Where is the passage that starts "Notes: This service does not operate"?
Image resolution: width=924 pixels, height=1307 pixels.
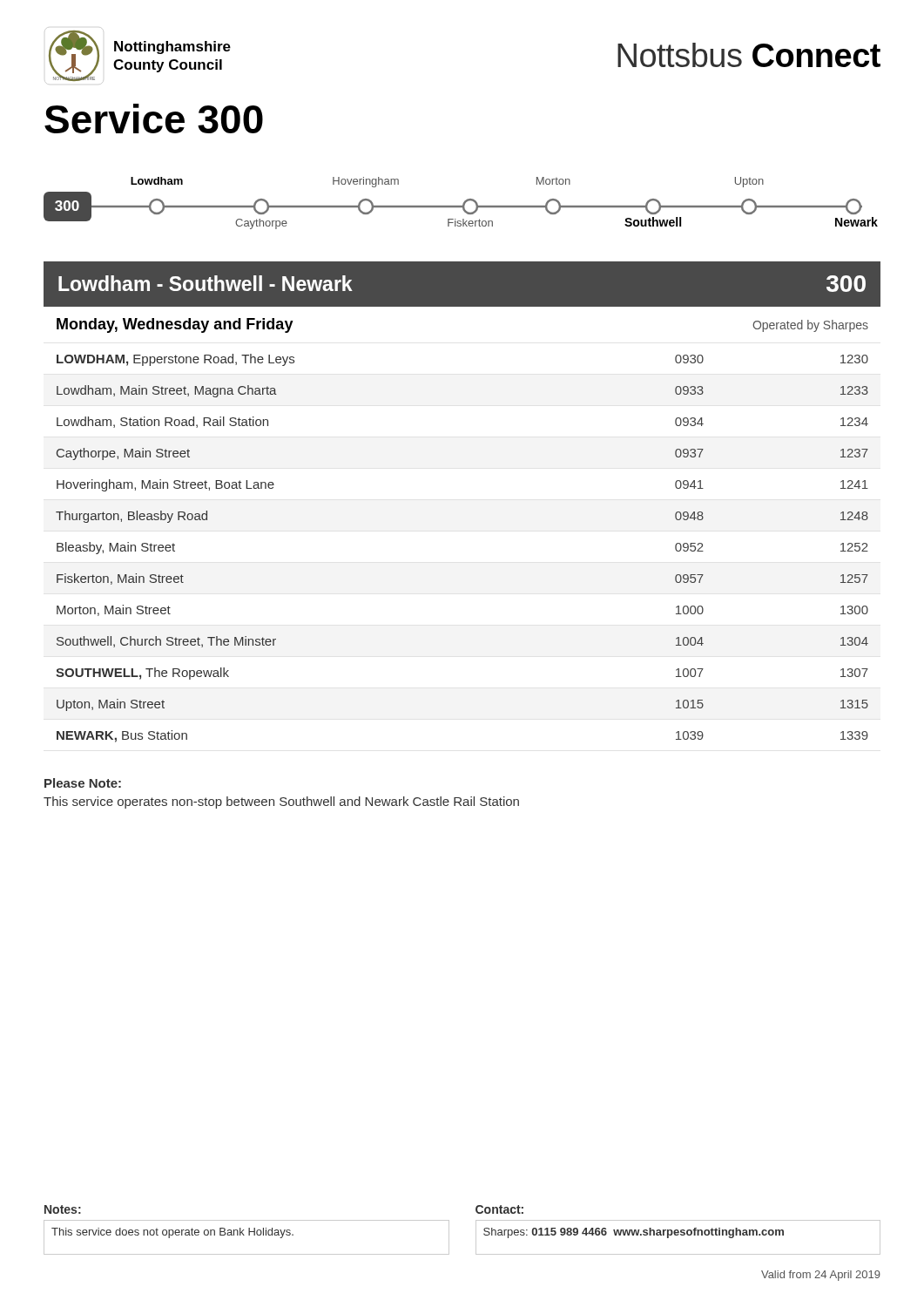pyautogui.click(x=246, y=1229)
